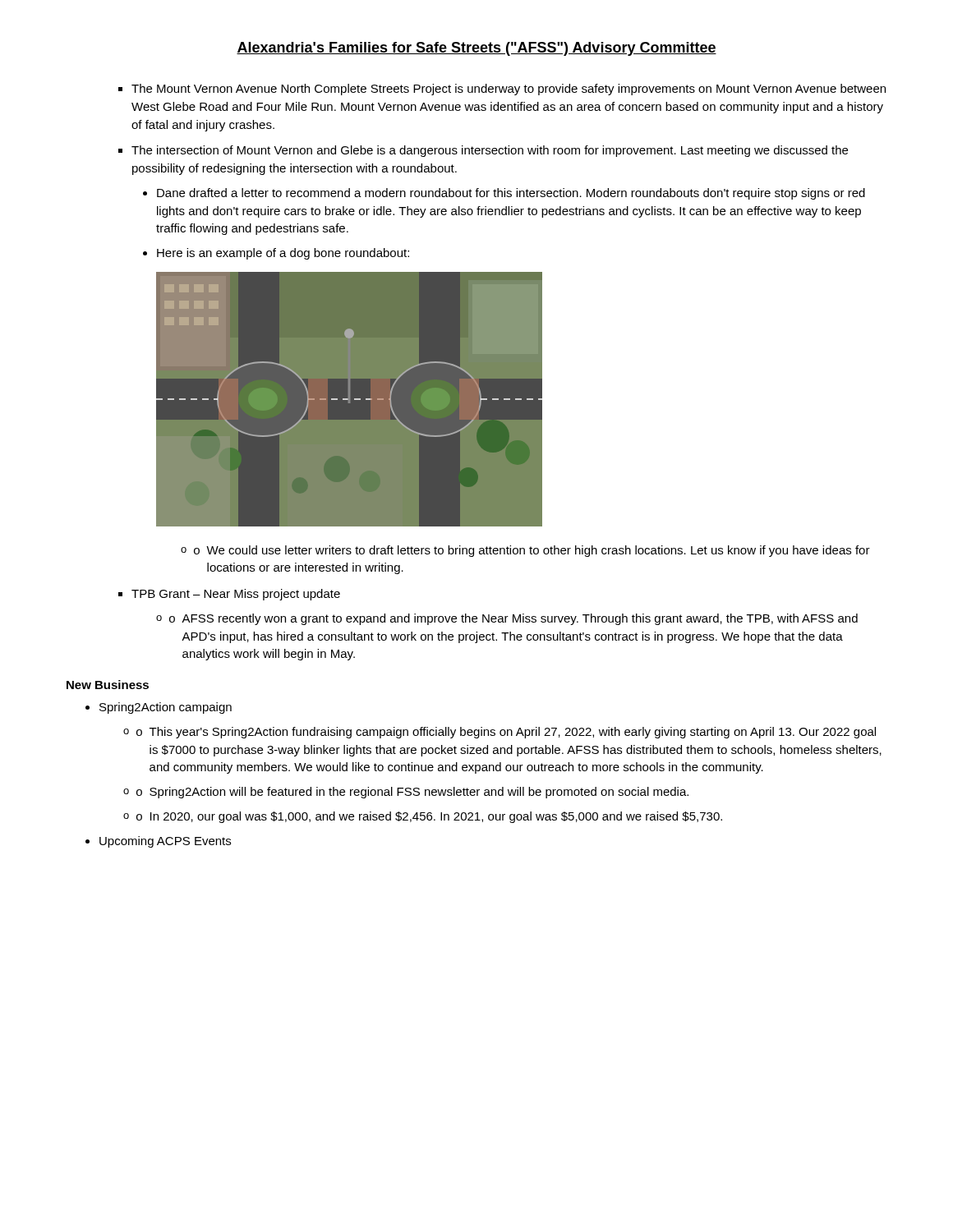Locate the text starting "TPB Grant – Near Miss"
The image size is (953, 1232).
[509, 625]
